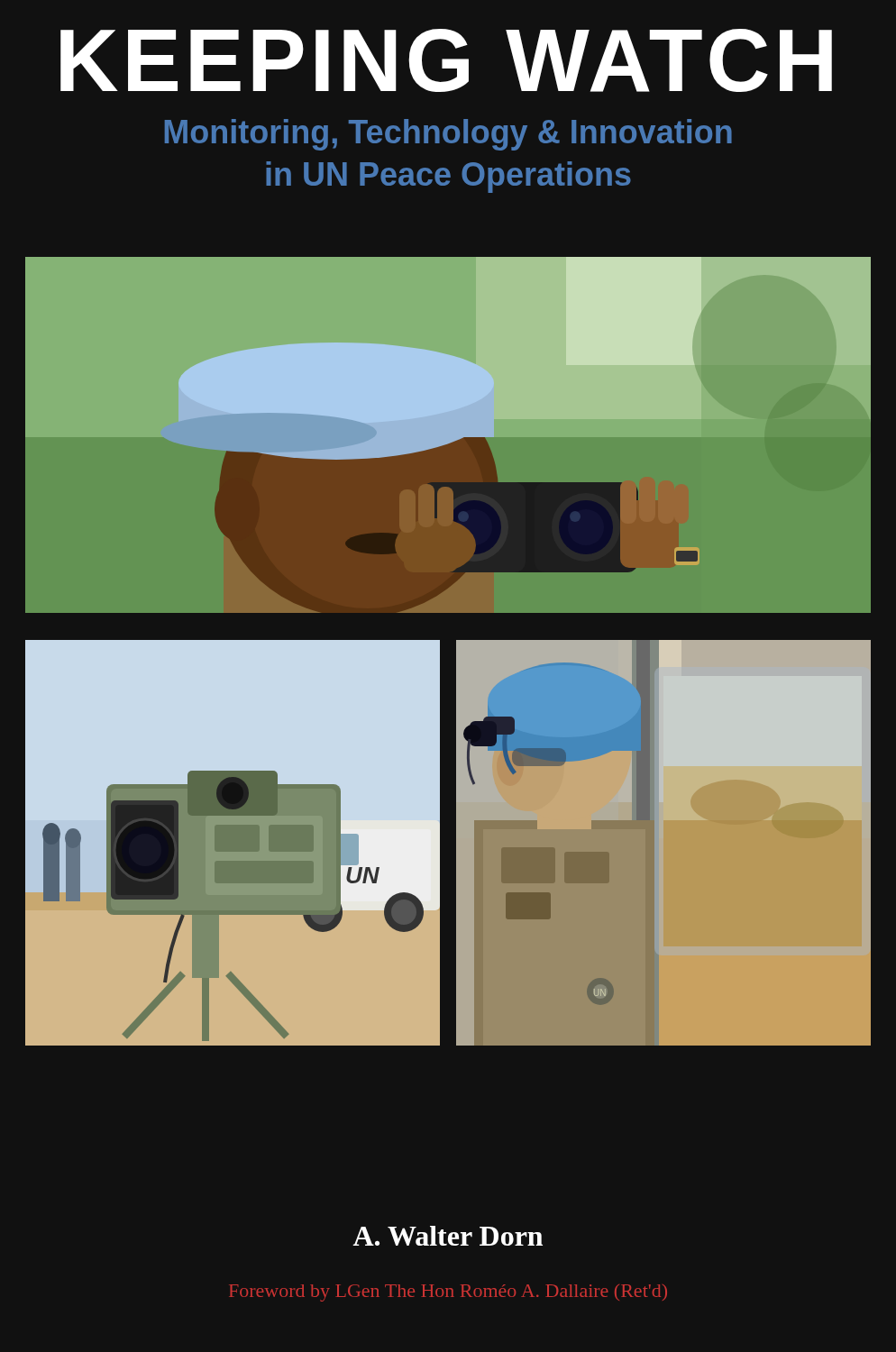Click on the title with the text "KEEPING WATCH Monitoring, Technology & Innovationin UN"
The height and width of the screenshot is (1352, 896).
(448, 106)
